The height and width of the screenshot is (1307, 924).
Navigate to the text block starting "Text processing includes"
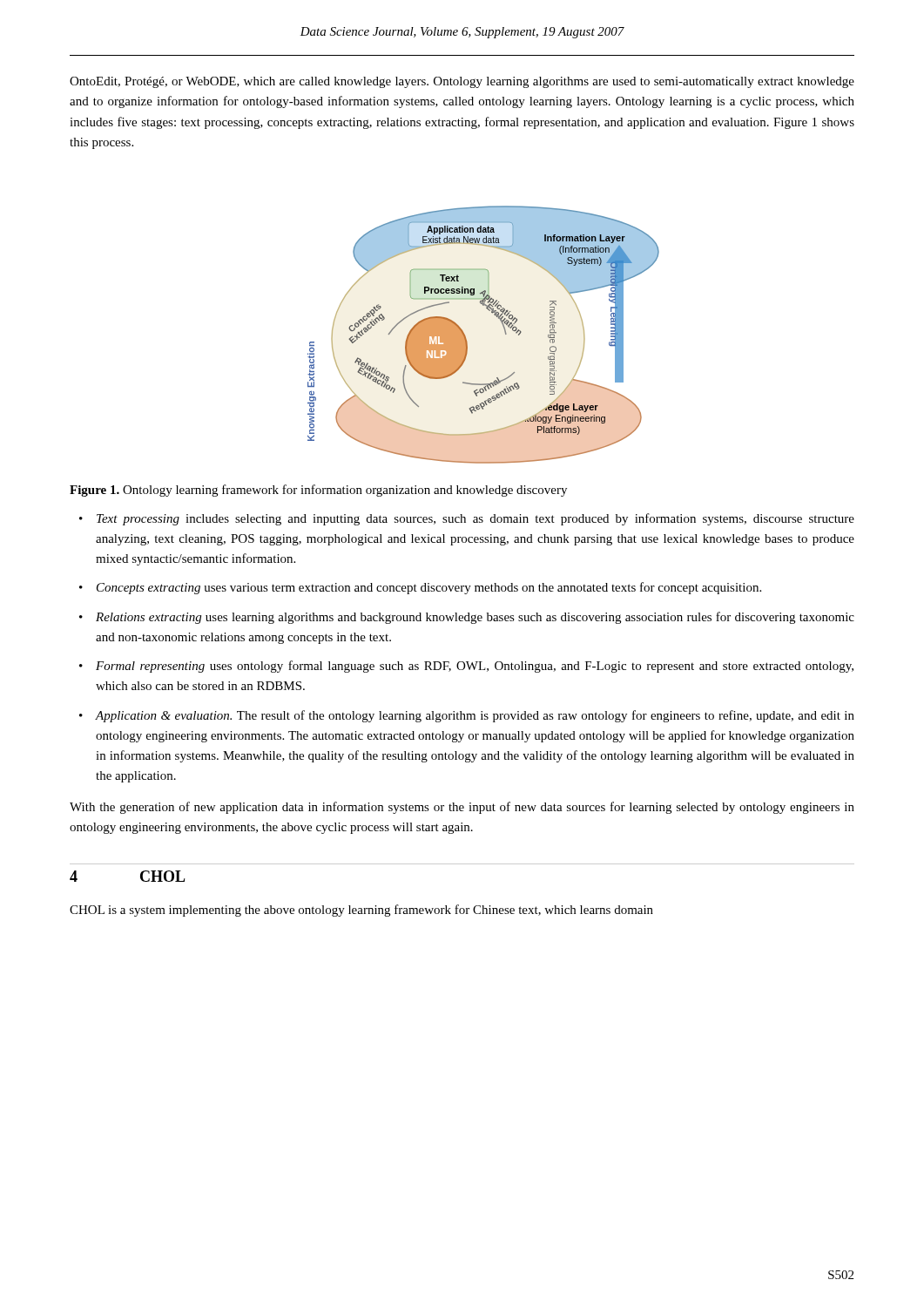[x=475, y=538]
